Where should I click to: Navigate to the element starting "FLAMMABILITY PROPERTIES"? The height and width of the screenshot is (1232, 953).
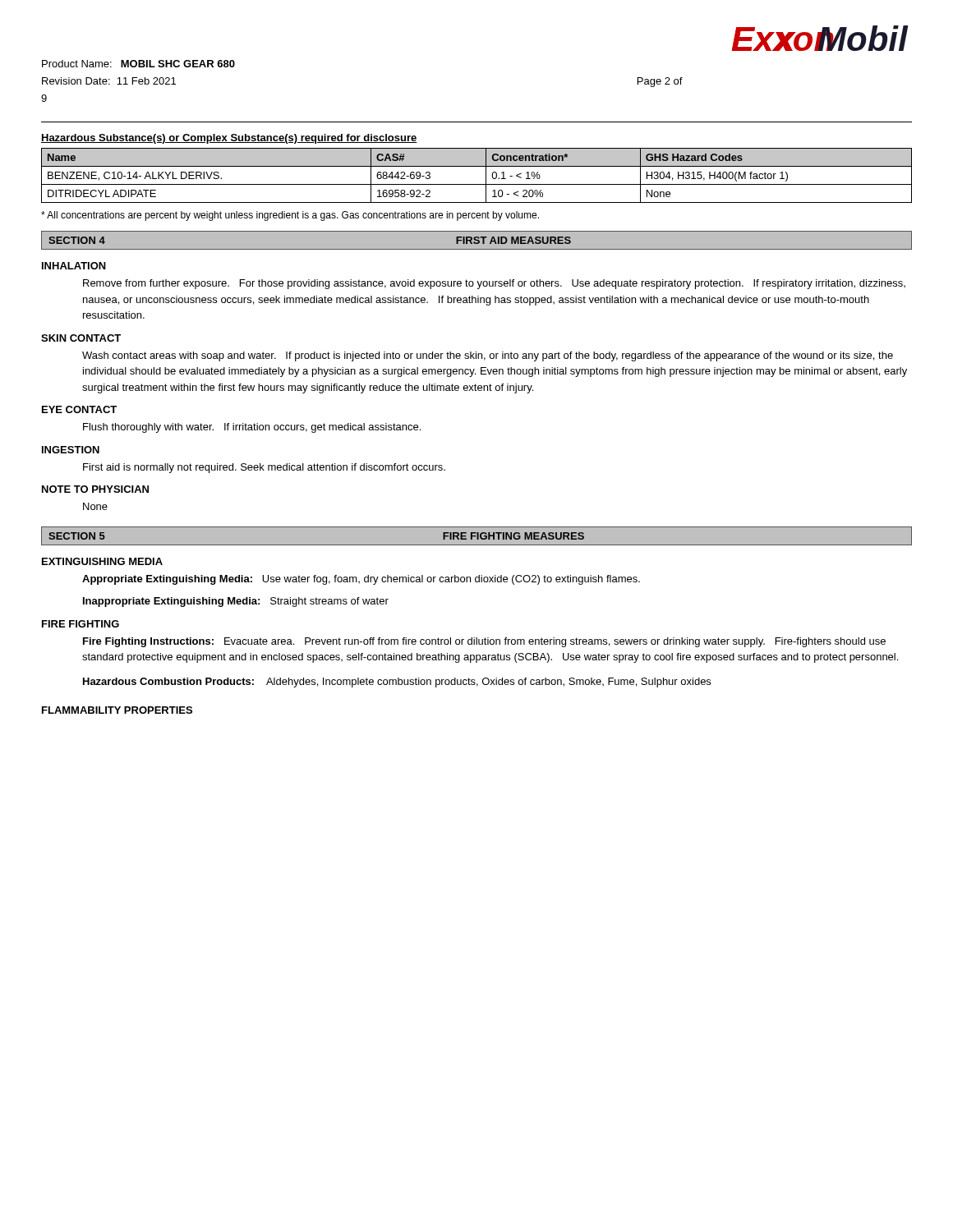pos(117,710)
